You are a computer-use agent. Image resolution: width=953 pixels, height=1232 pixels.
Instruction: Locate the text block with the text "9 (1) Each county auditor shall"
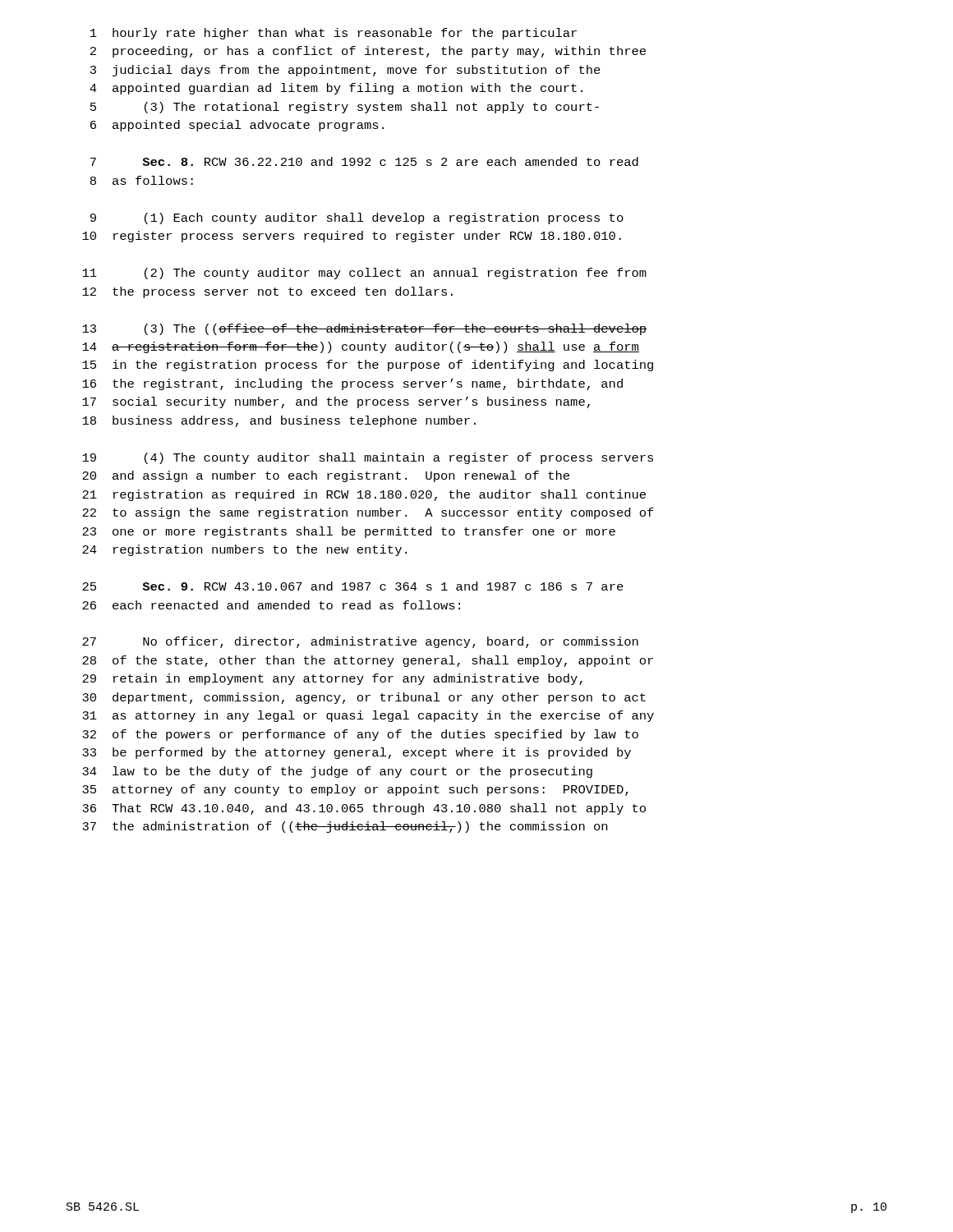coord(476,228)
